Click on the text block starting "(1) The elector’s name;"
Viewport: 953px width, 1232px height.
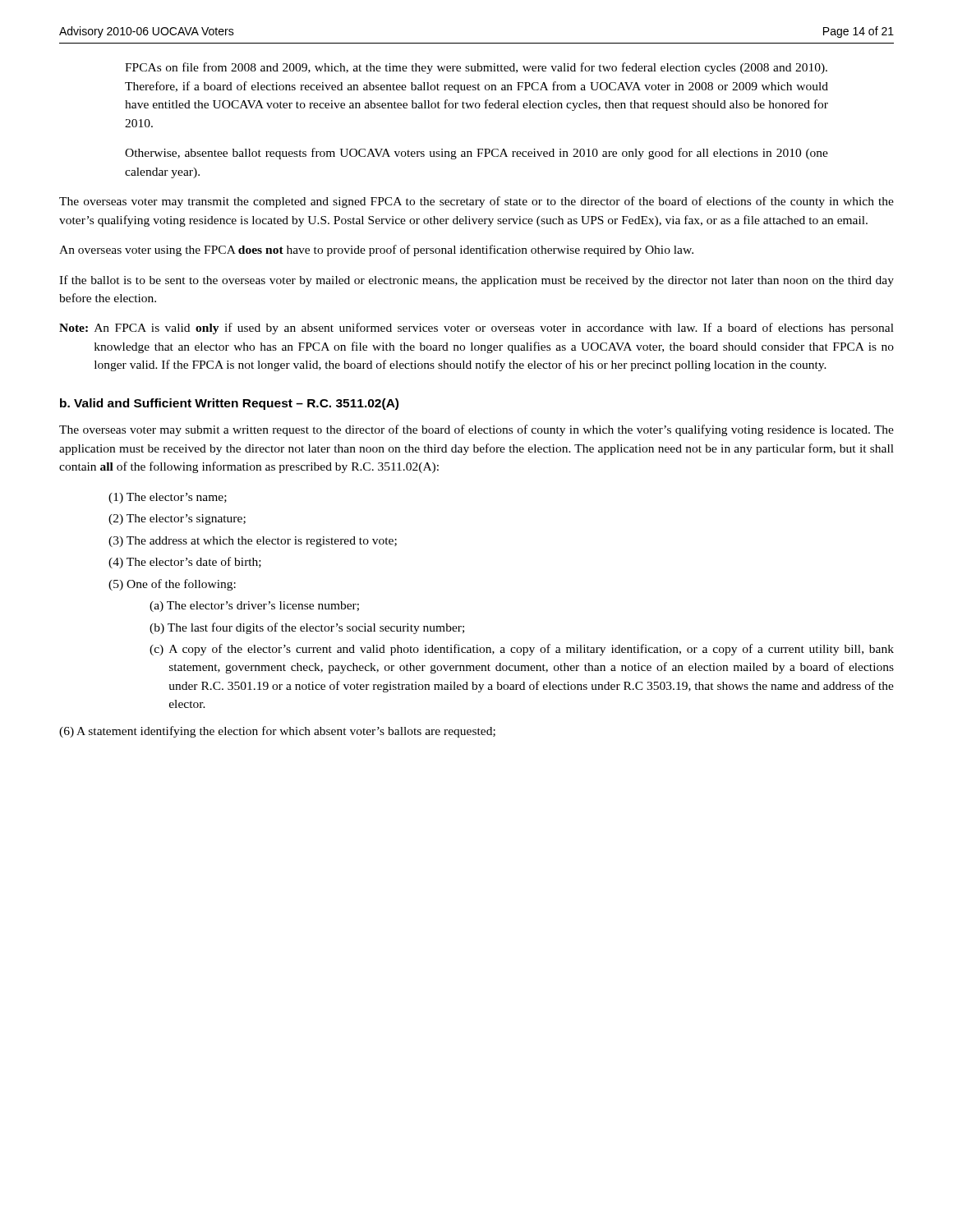[168, 496]
